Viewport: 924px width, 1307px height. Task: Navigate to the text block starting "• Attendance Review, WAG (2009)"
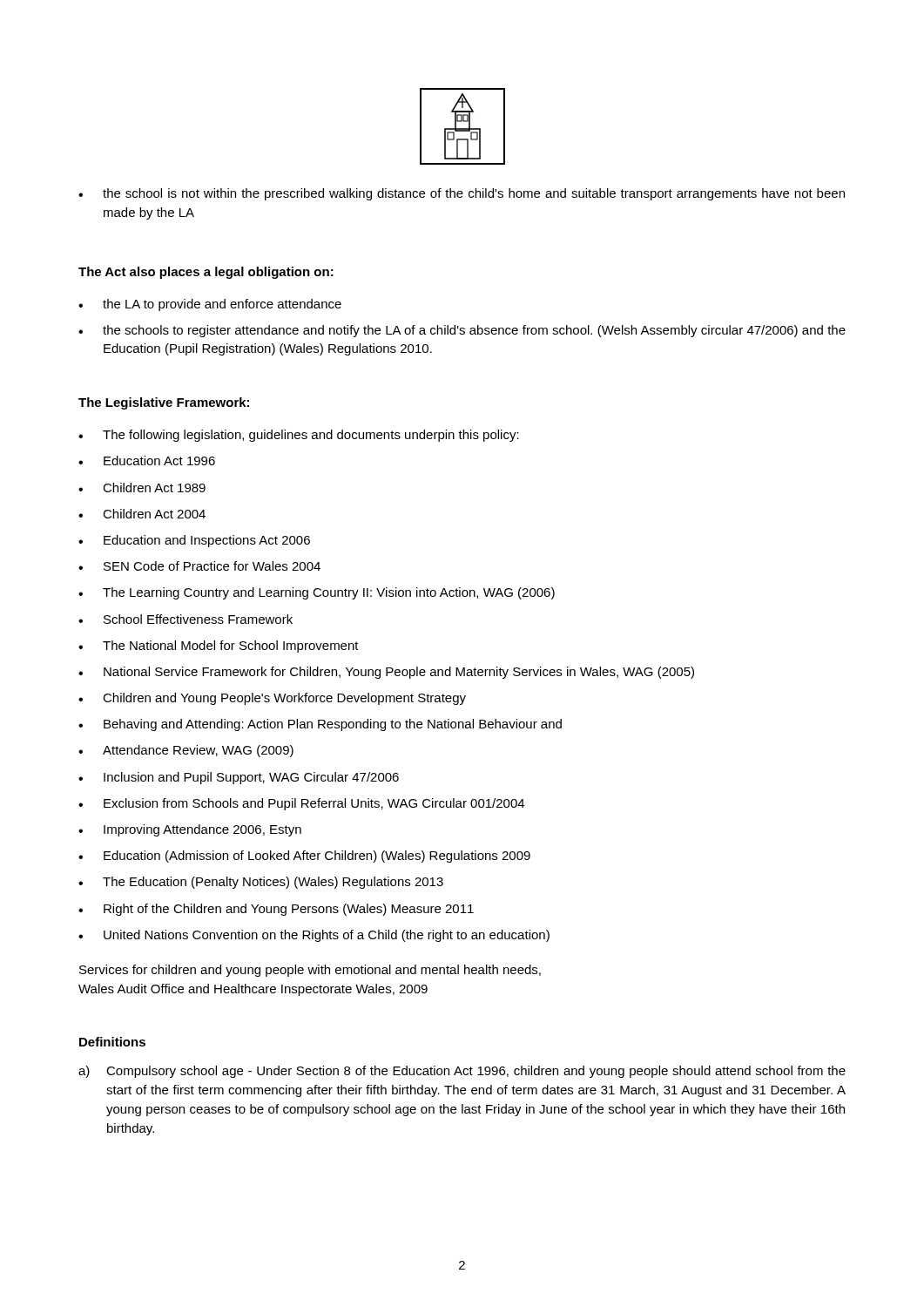[x=186, y=751]
